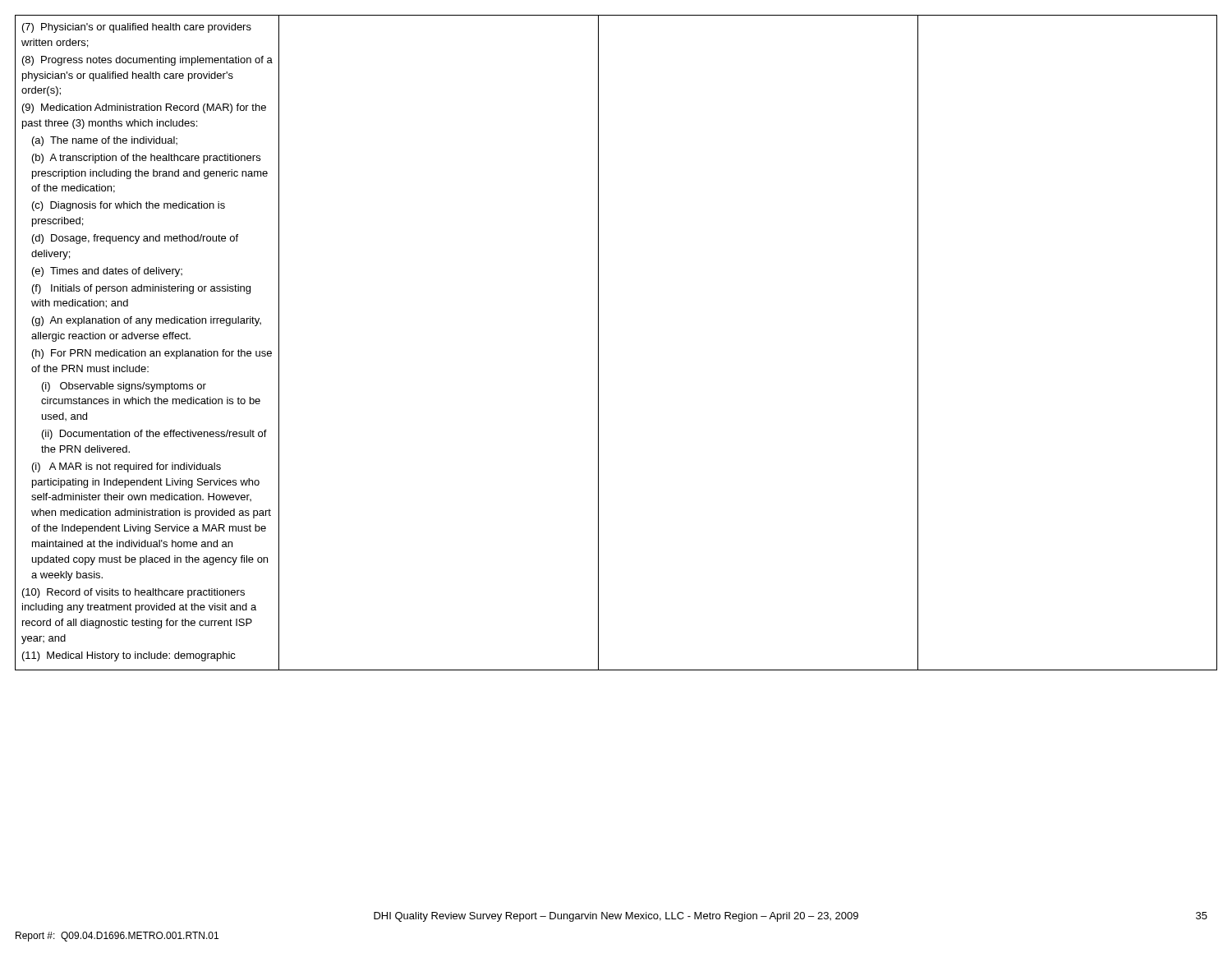
Task: Click the passage that begins "(9) Medication Administration Record (MAR) for the"
Action: pos(144,115)
